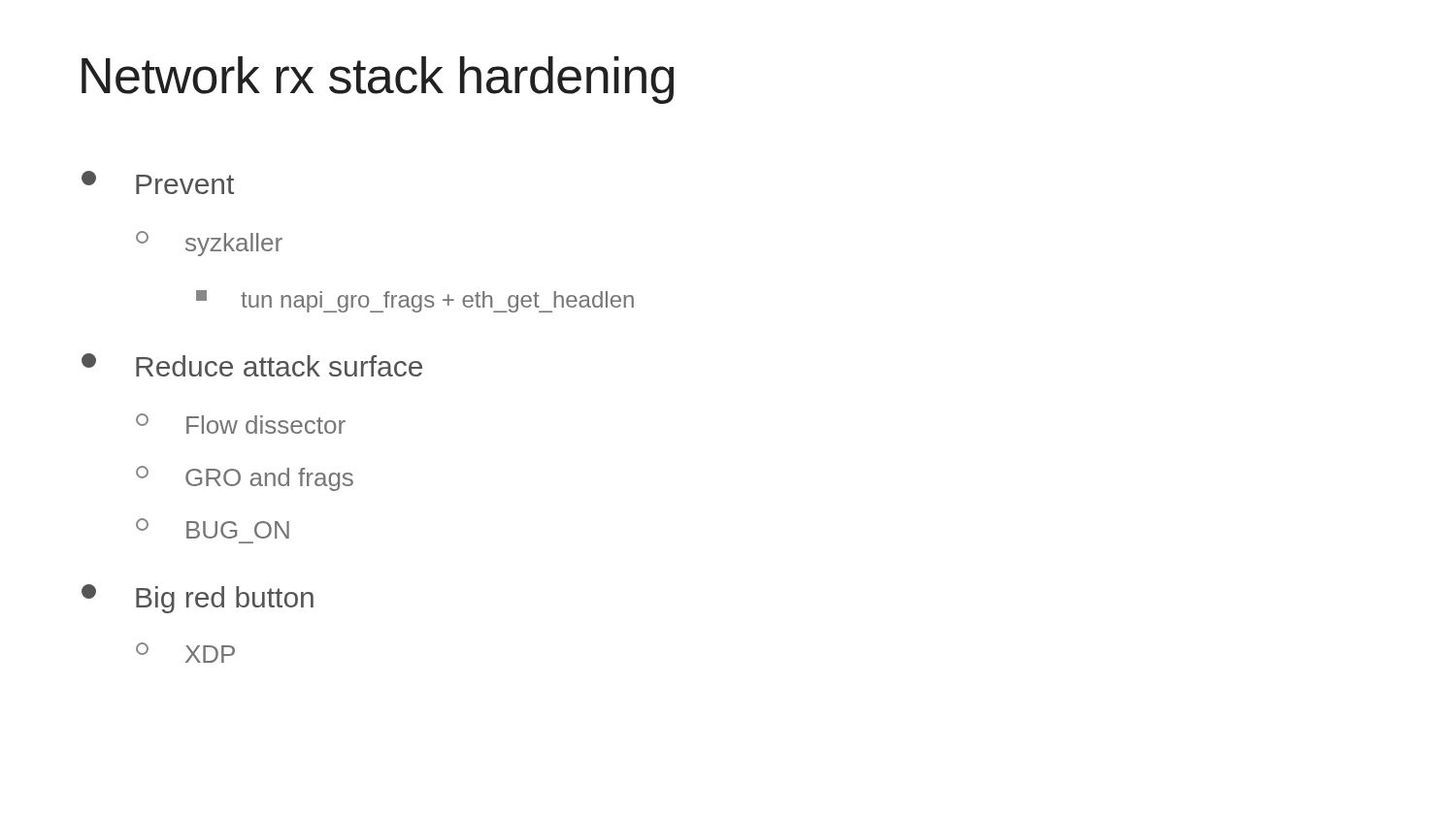The height and width of the screenshot is (819, 1456).
Task: Locate the list item that says "GRO and frags"
Action: [x=244, y=478]
